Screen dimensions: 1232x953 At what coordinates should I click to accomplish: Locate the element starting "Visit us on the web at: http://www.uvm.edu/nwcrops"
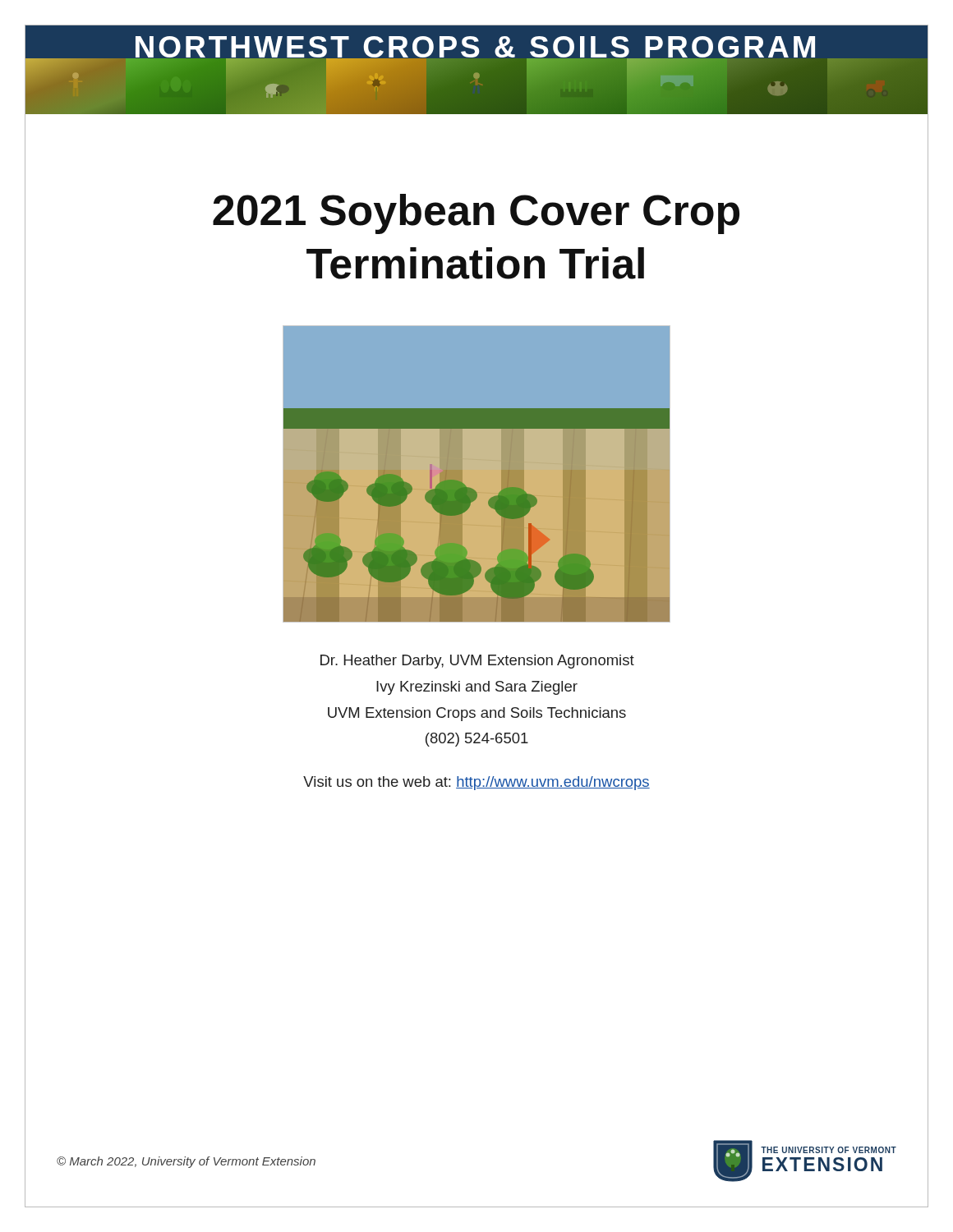tap(476, 782)
